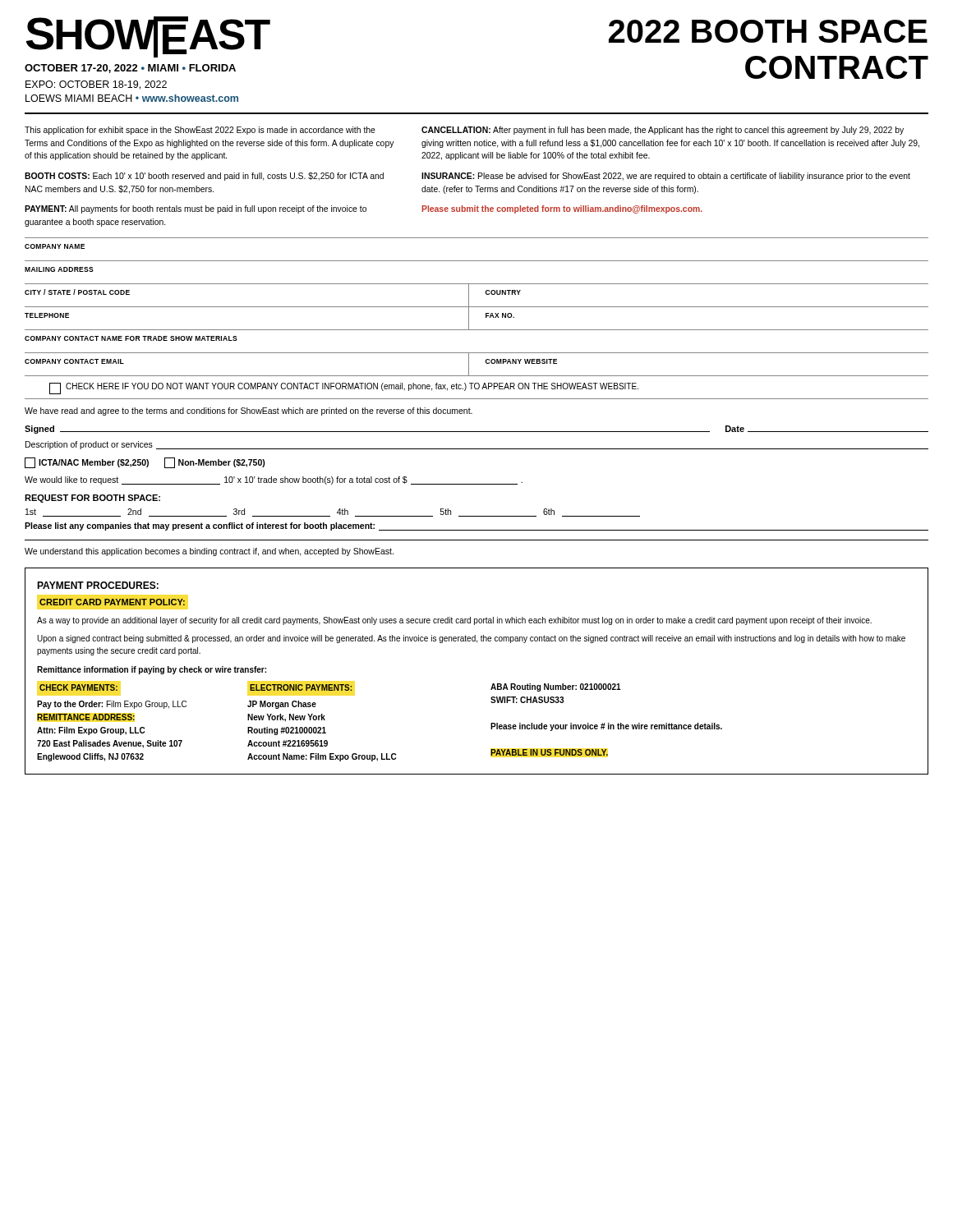The width and height of the screenshot is (953, 1232).
Task: Point to "Company Name"
Action: click(x=476, y=246)
